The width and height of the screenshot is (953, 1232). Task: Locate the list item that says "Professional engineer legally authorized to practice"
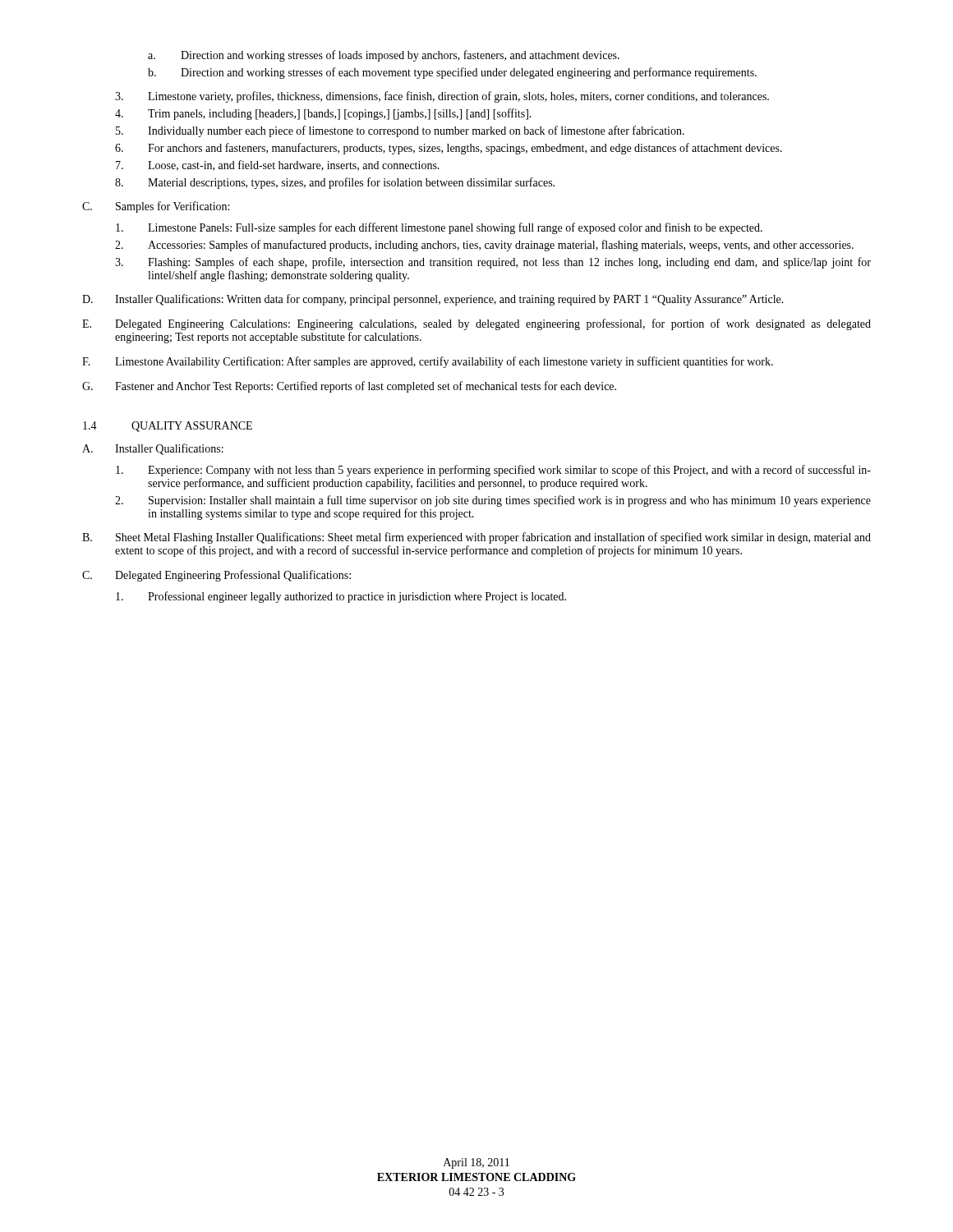pos(493,597)
